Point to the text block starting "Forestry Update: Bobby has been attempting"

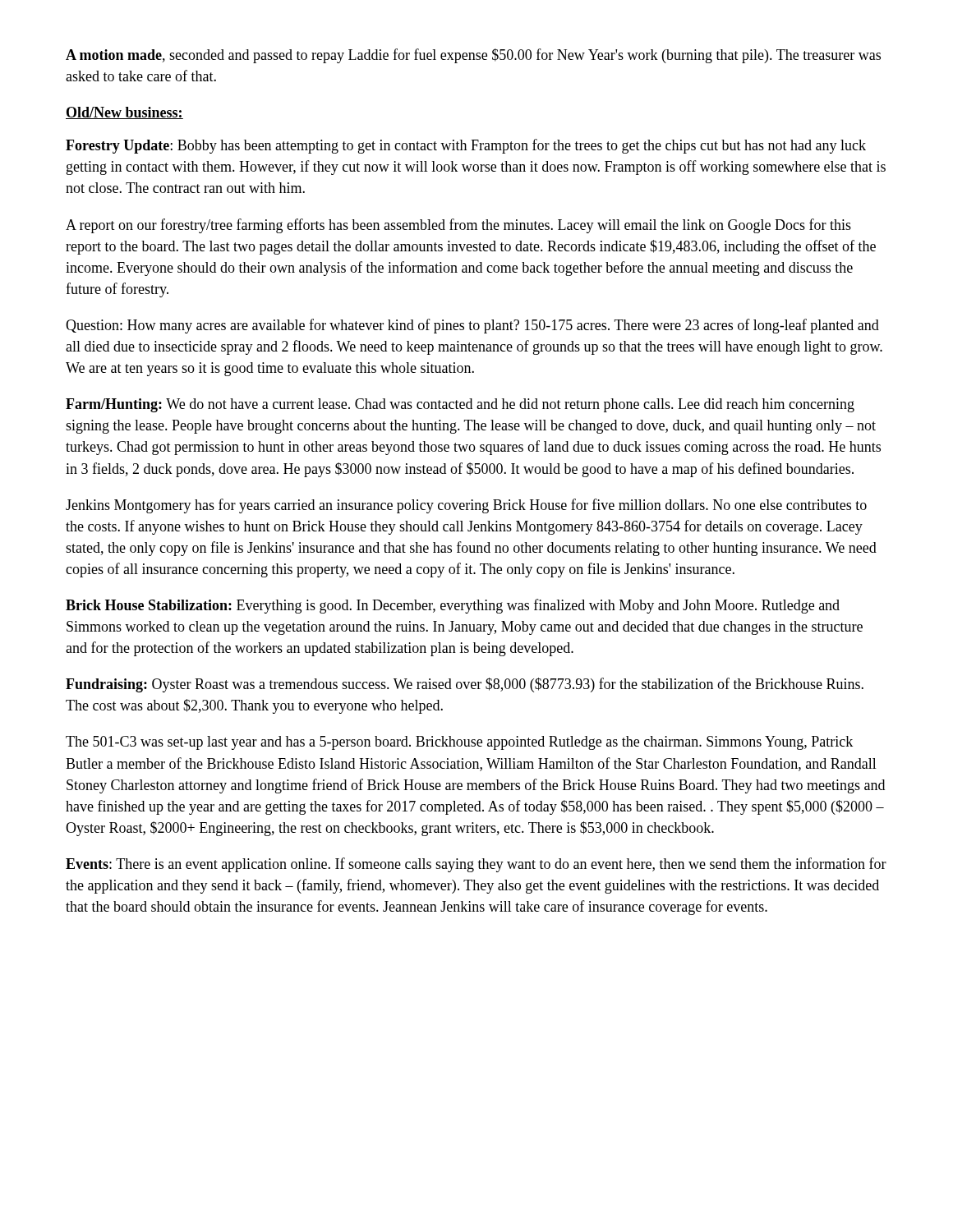[476, 167]
